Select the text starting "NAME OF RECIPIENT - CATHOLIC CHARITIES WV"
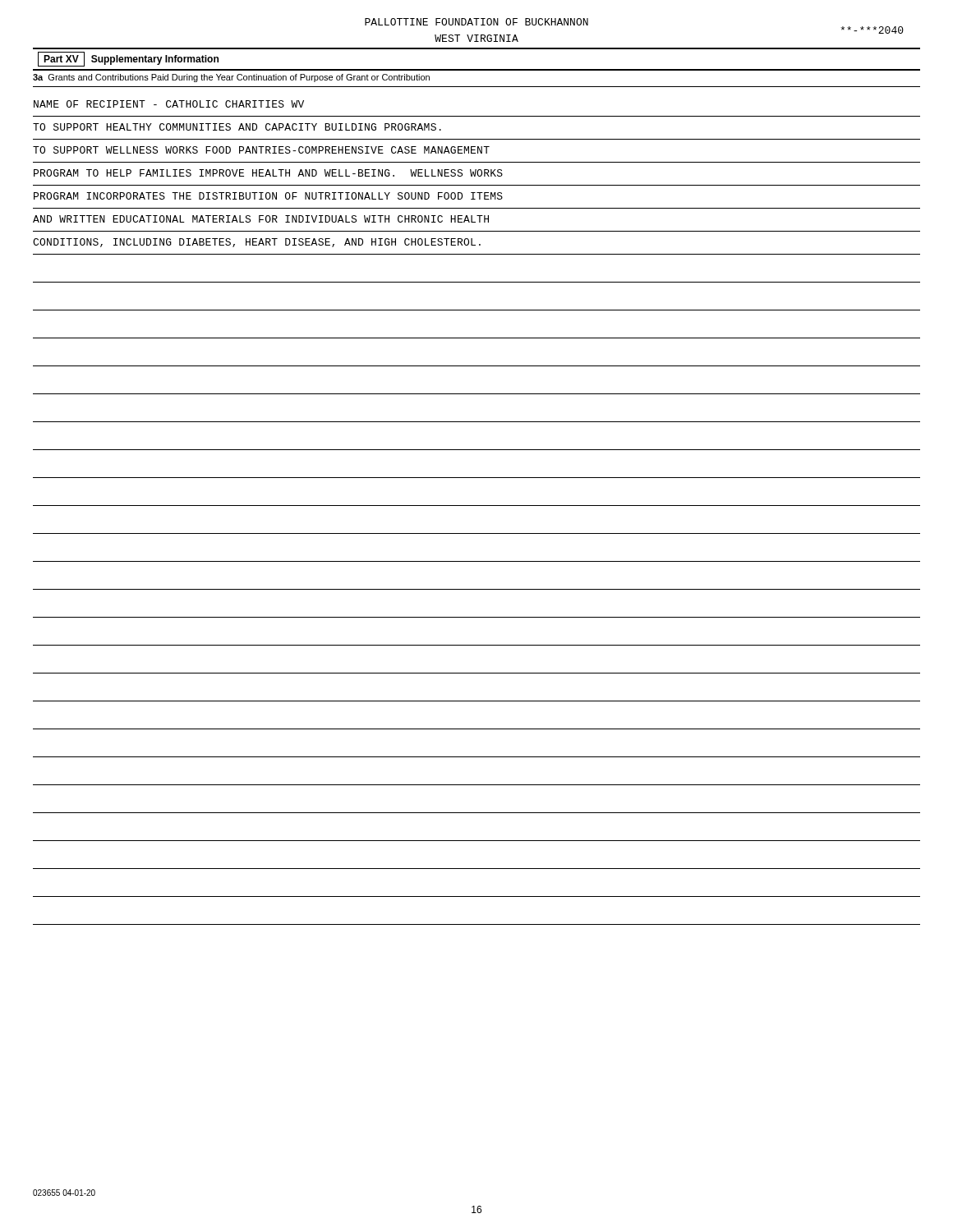 pyautogui.click(x=169, y=105)
